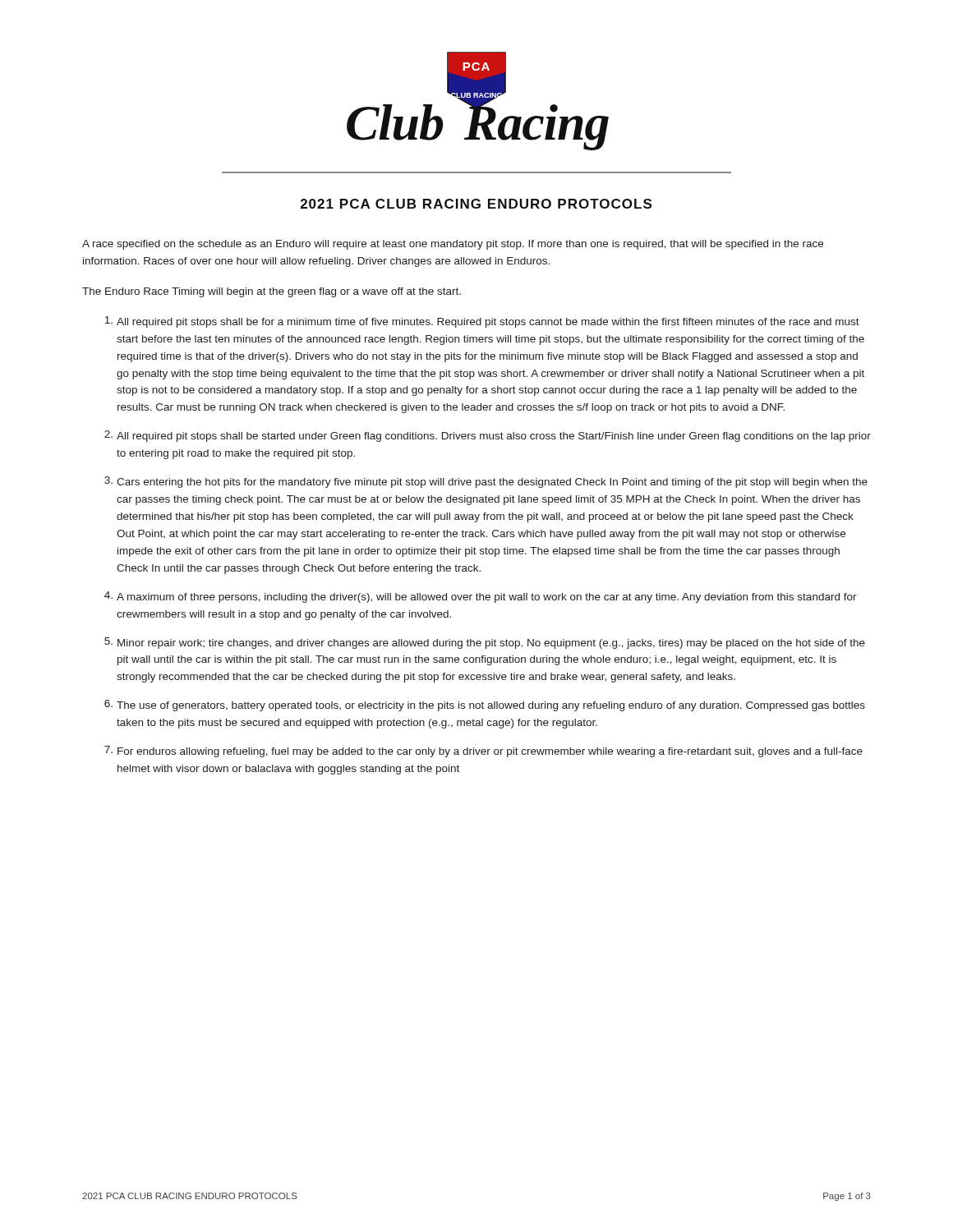Screen dimensions: 1232x953
Task: Find the list item containing "3. Cars entering the hot pits"
Action: click(x=476, y=526)
